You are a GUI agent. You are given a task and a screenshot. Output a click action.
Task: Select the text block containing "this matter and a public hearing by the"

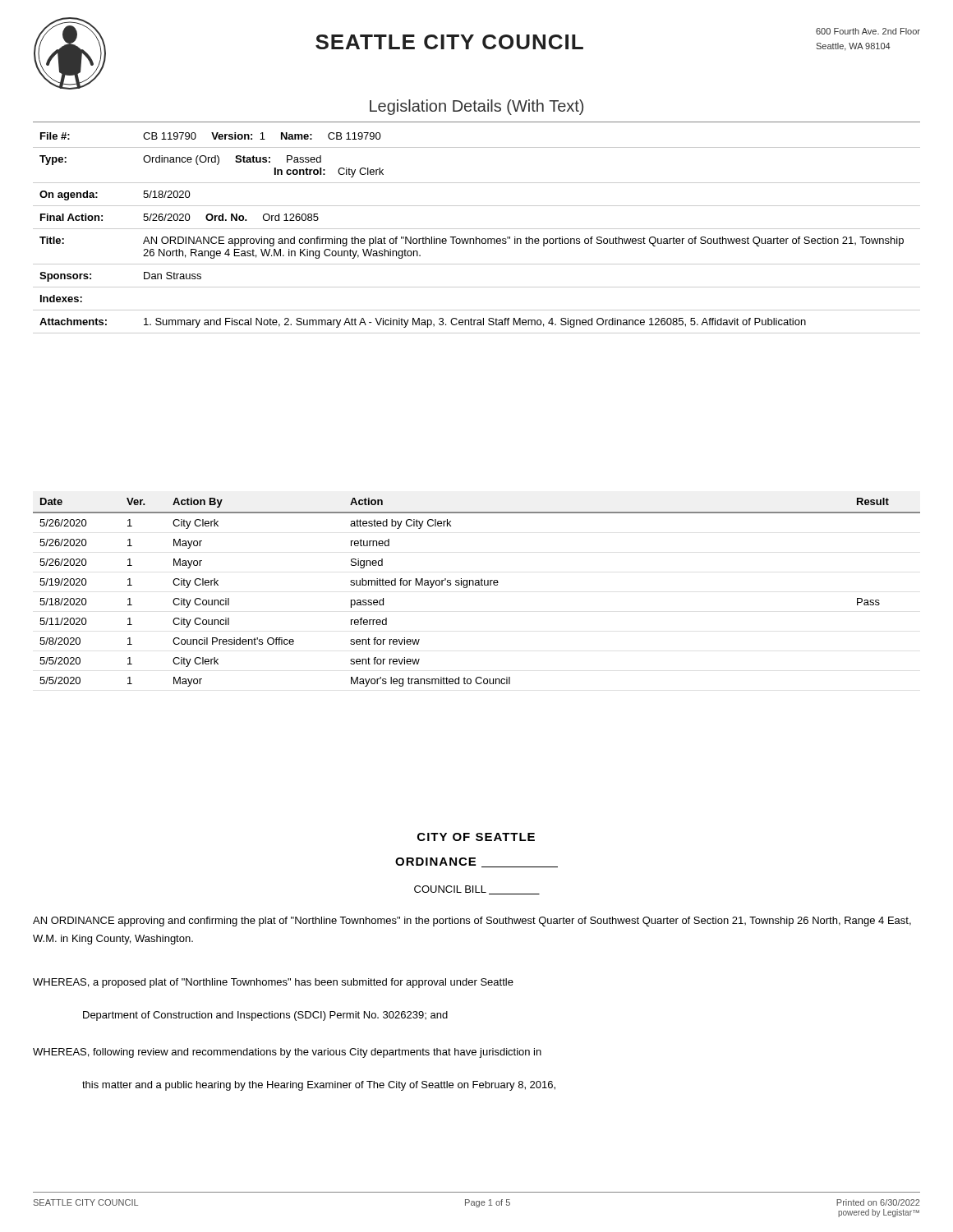[x=319, y=1085]
